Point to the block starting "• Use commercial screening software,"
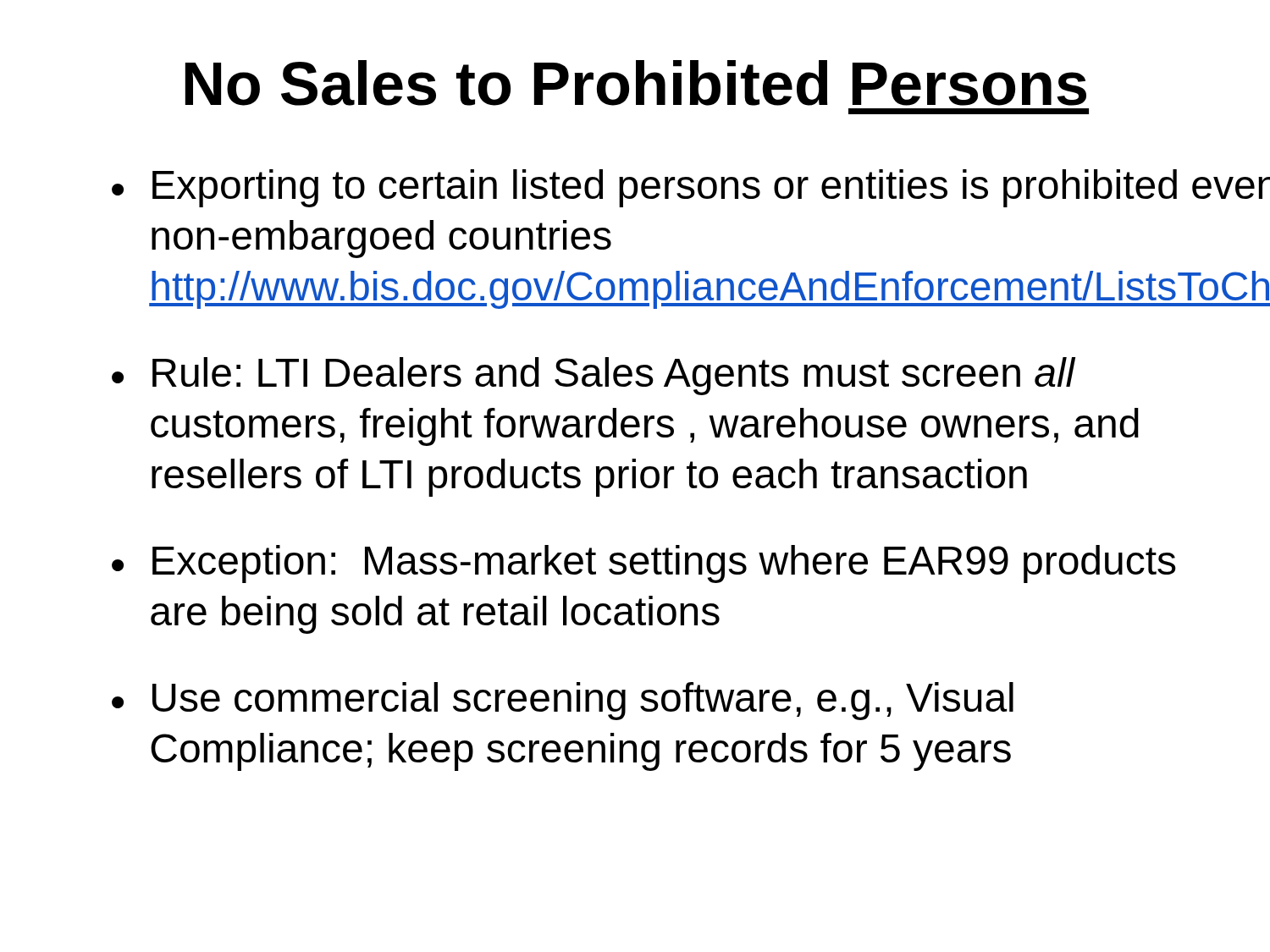1270x952 pixels. click(652, 724)
